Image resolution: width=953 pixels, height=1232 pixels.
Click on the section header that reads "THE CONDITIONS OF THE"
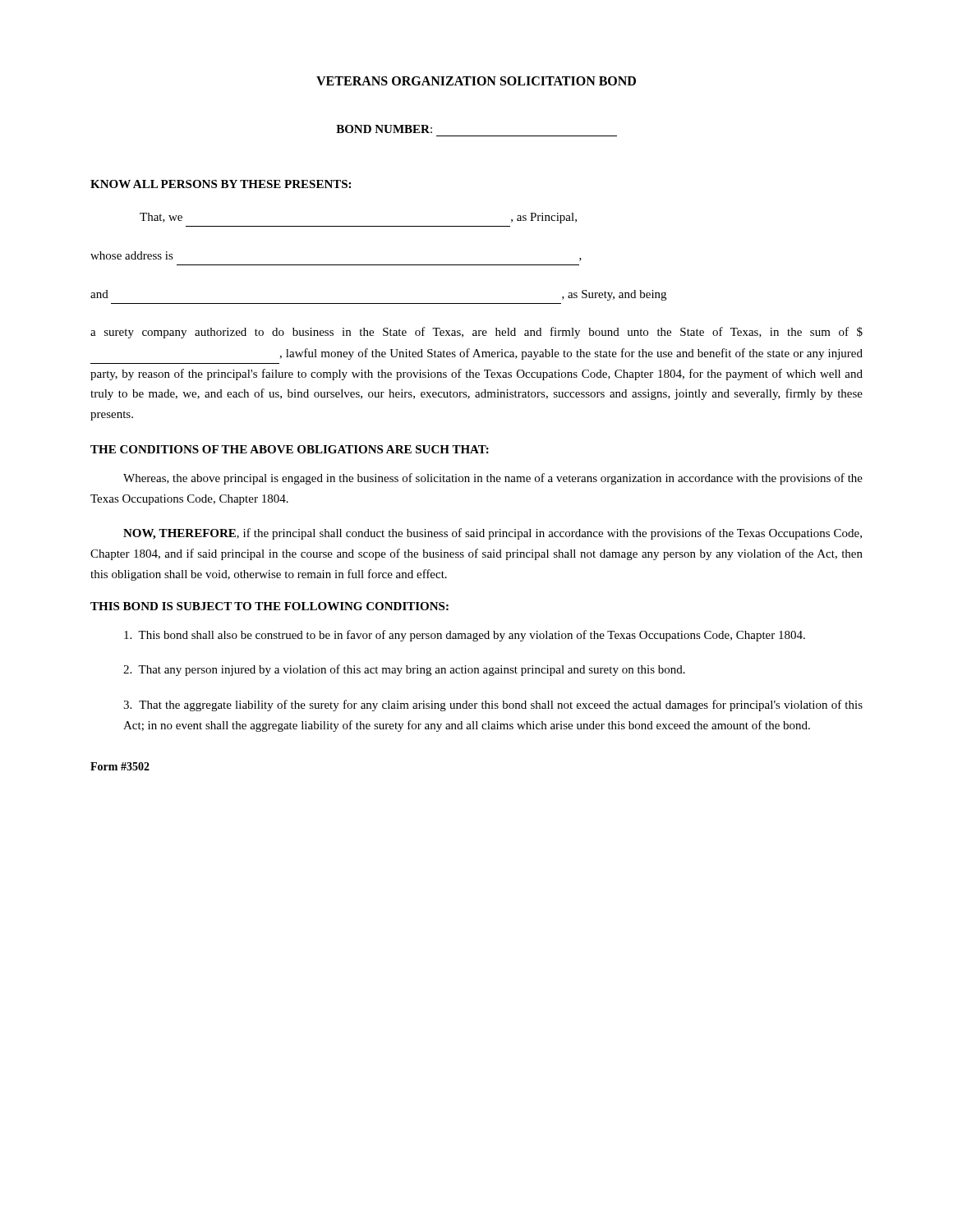click(x=290, y=449)
